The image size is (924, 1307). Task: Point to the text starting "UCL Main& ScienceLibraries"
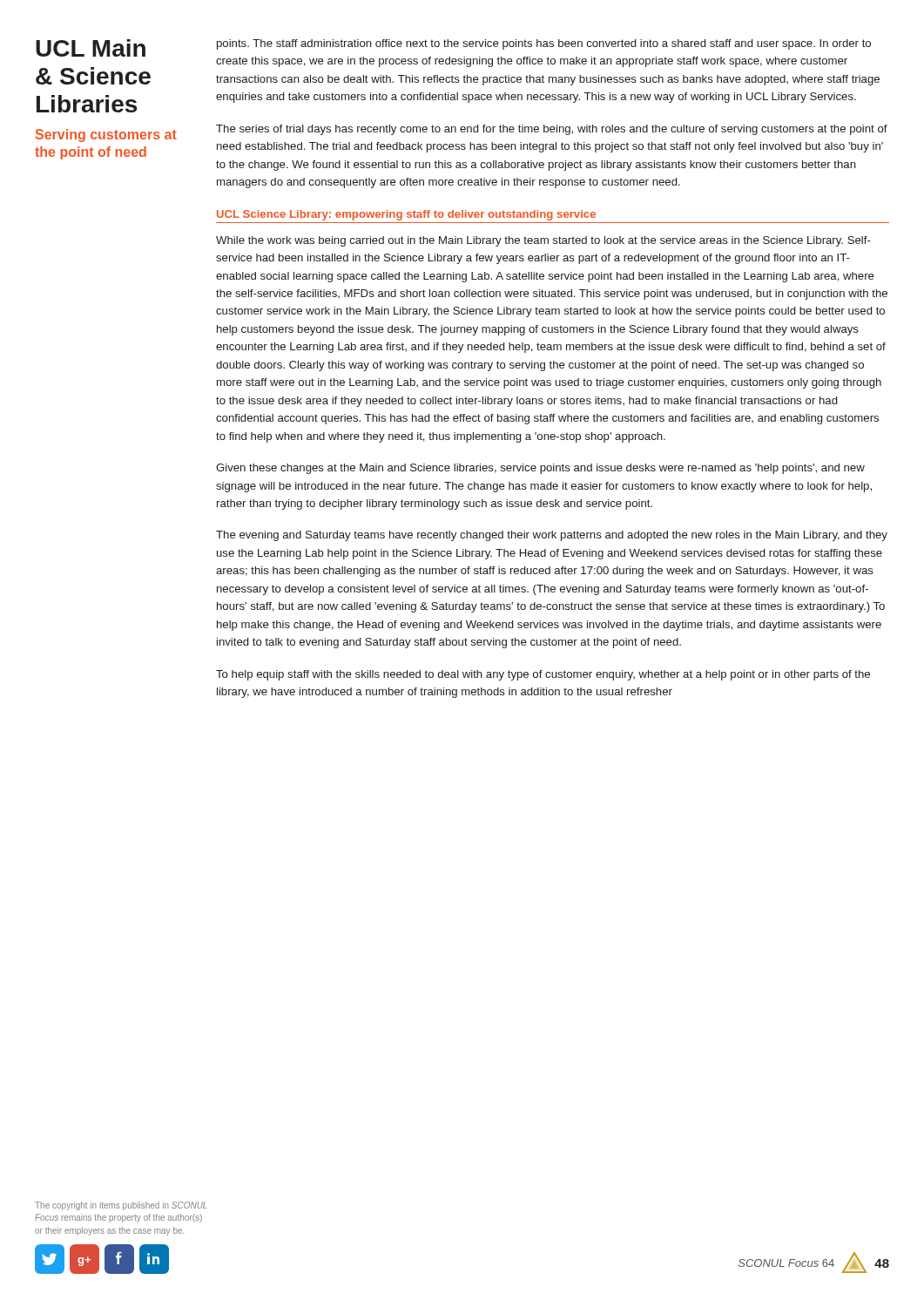(x=93, y=76)
